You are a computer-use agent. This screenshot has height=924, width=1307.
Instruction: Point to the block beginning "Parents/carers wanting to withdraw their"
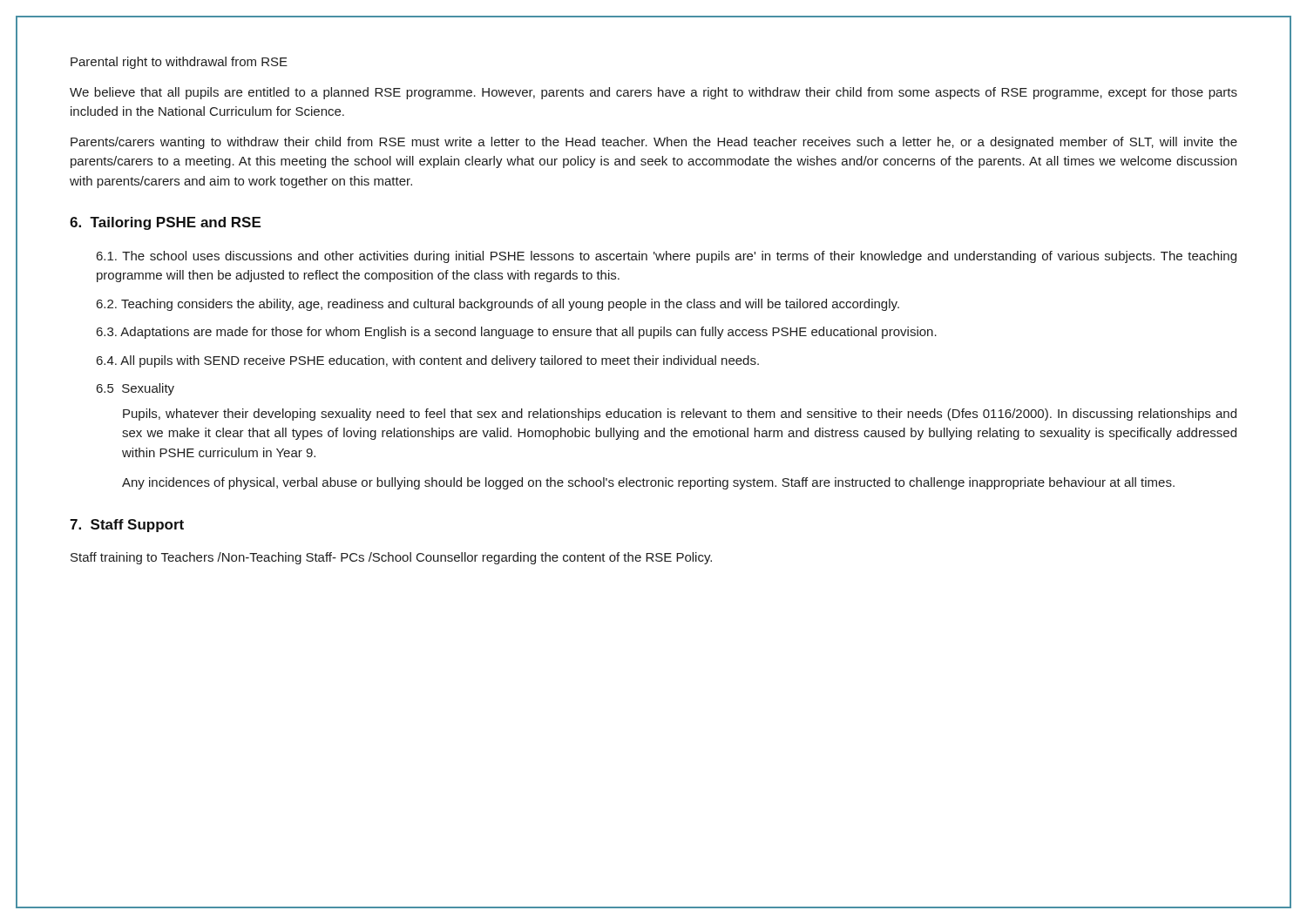(654, 161)
